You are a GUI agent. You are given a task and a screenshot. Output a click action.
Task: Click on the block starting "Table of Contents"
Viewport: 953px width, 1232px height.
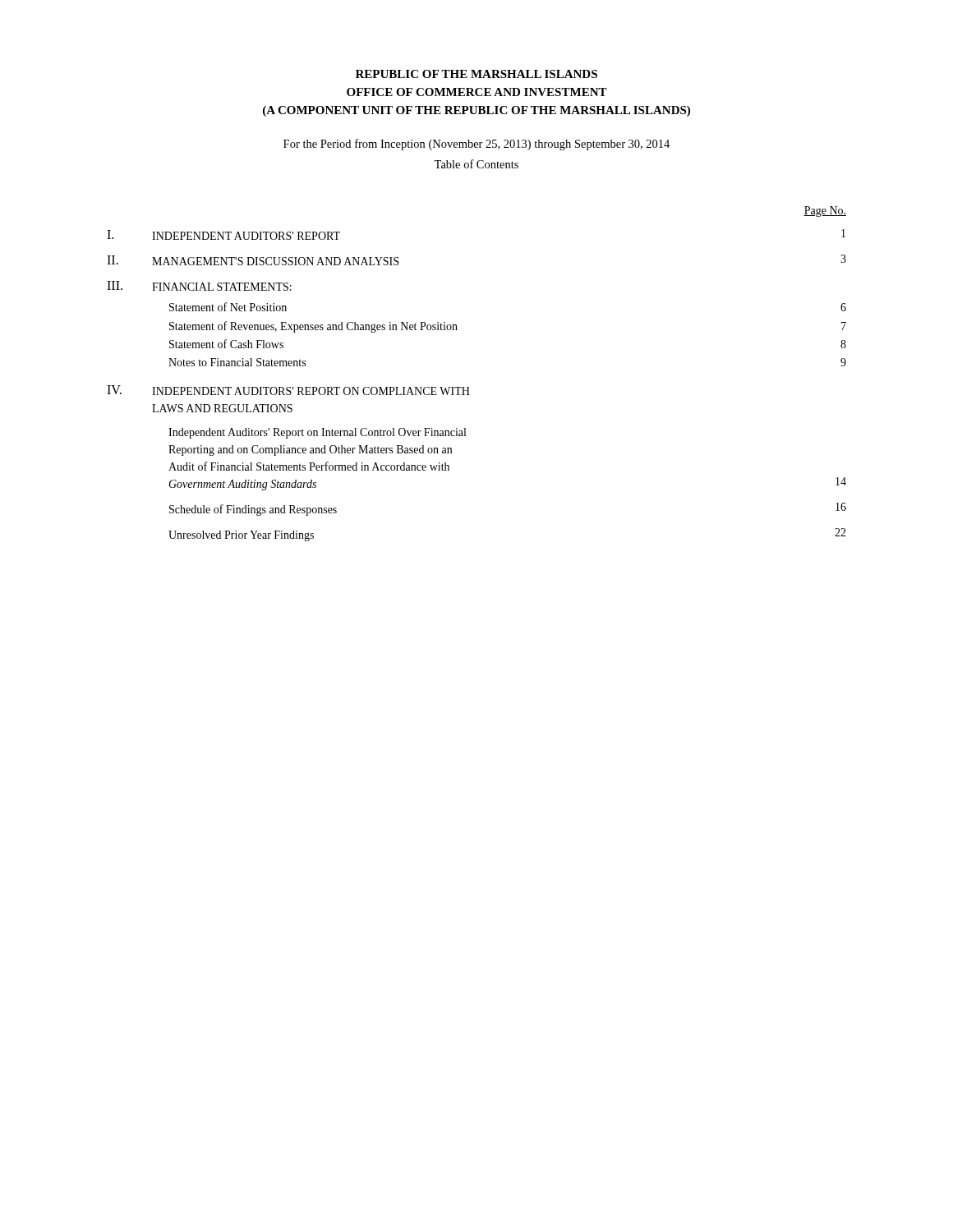[476, 164]
